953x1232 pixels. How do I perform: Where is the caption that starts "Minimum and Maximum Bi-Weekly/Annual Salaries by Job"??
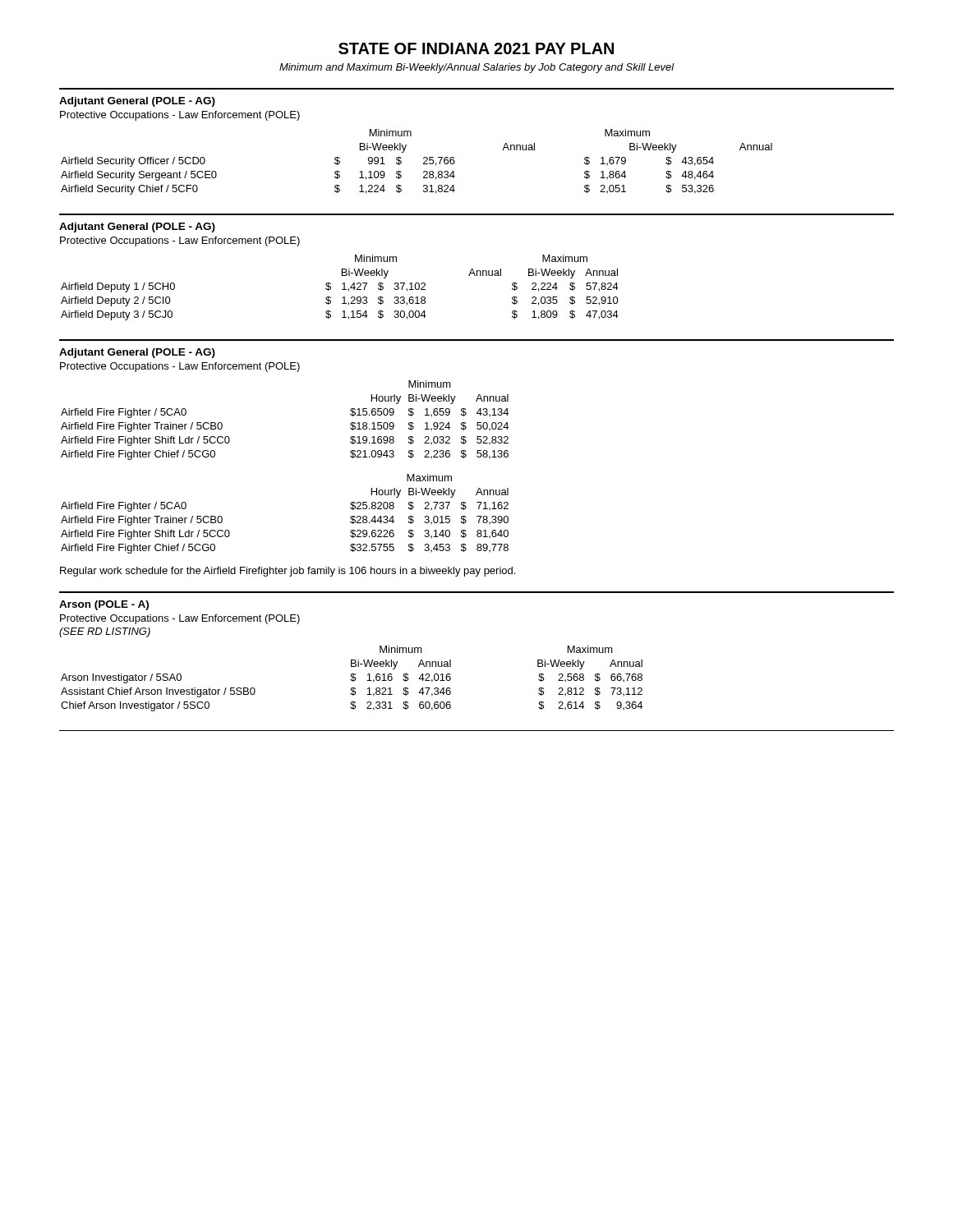pos(476,67)
